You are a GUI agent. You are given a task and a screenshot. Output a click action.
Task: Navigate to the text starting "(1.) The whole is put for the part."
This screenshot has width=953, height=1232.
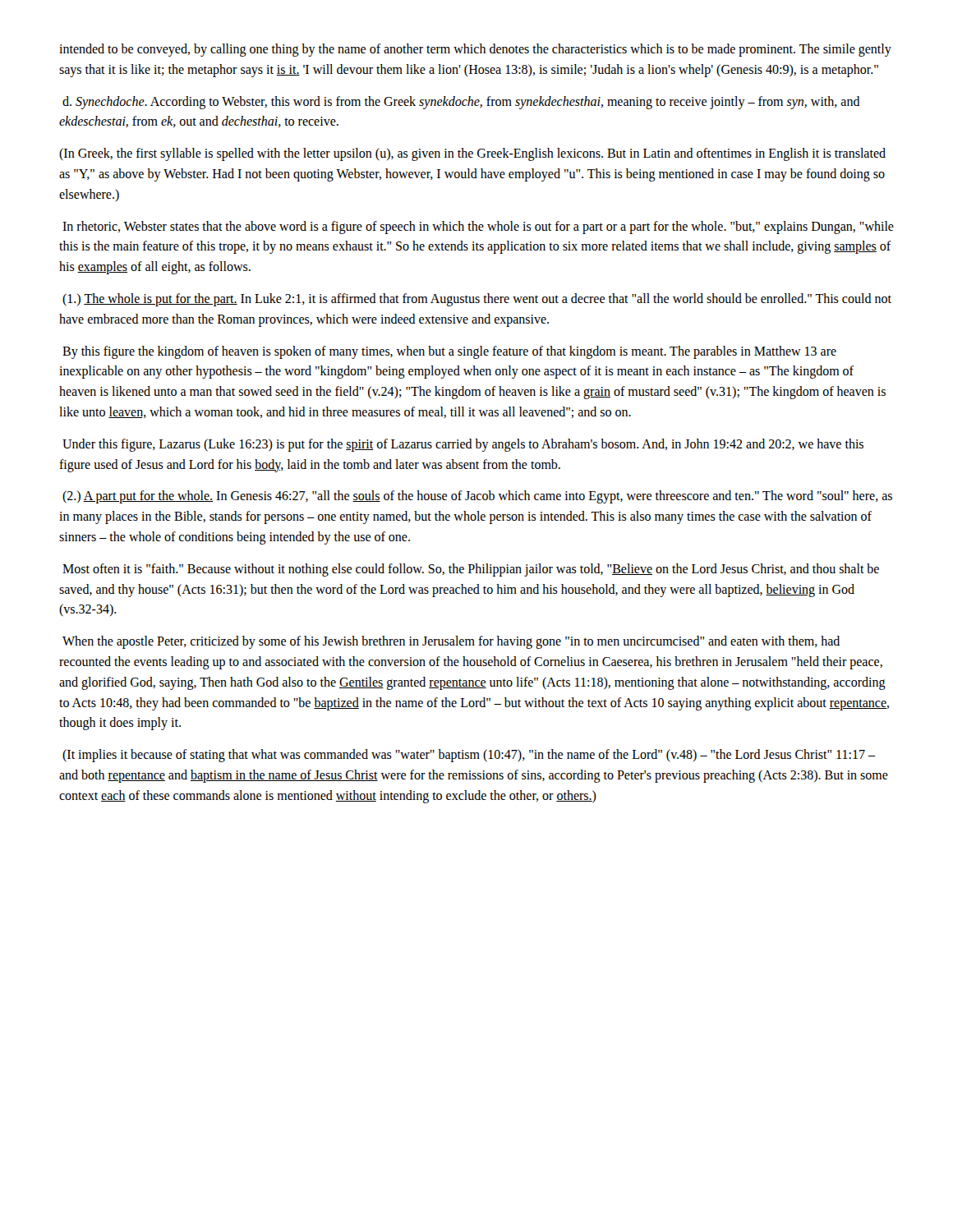[475, 309]
